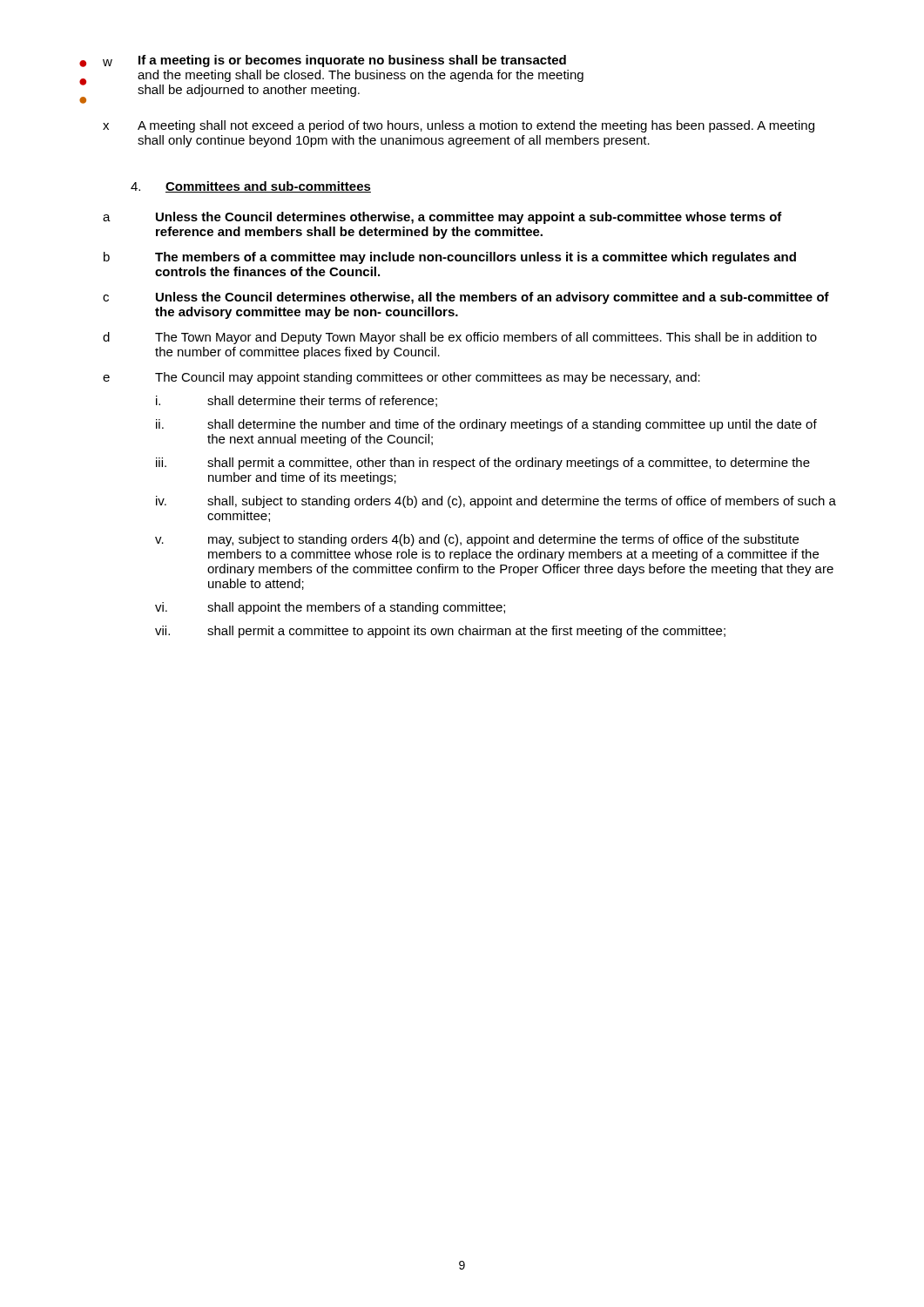Screen dimensions: 1307x924
Task: Select the list item containing "iv. shall, subject to"
Action: (x=496, y=508)
